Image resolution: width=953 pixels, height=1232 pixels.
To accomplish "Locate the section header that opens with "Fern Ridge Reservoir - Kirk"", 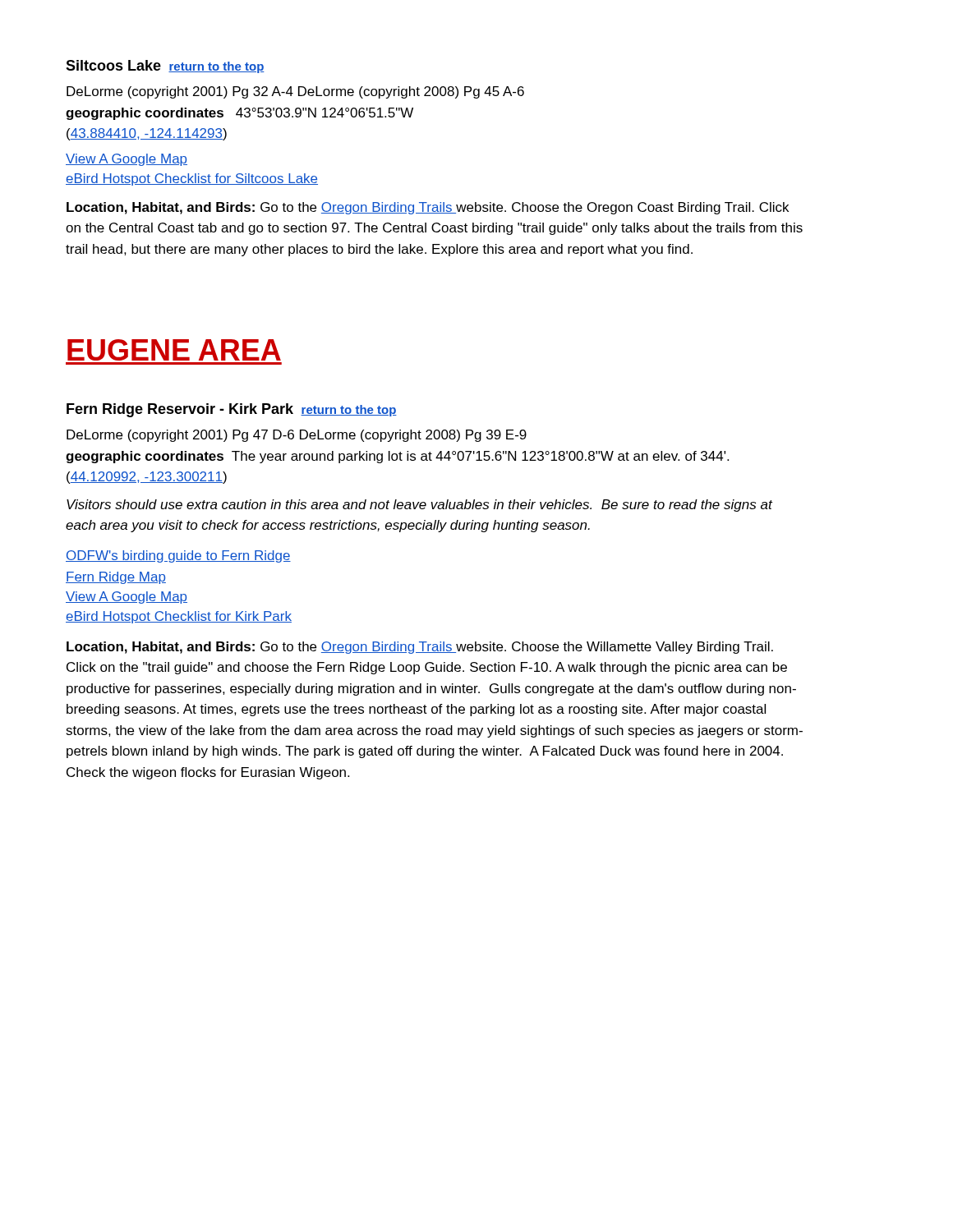I will tap(231, 409).
